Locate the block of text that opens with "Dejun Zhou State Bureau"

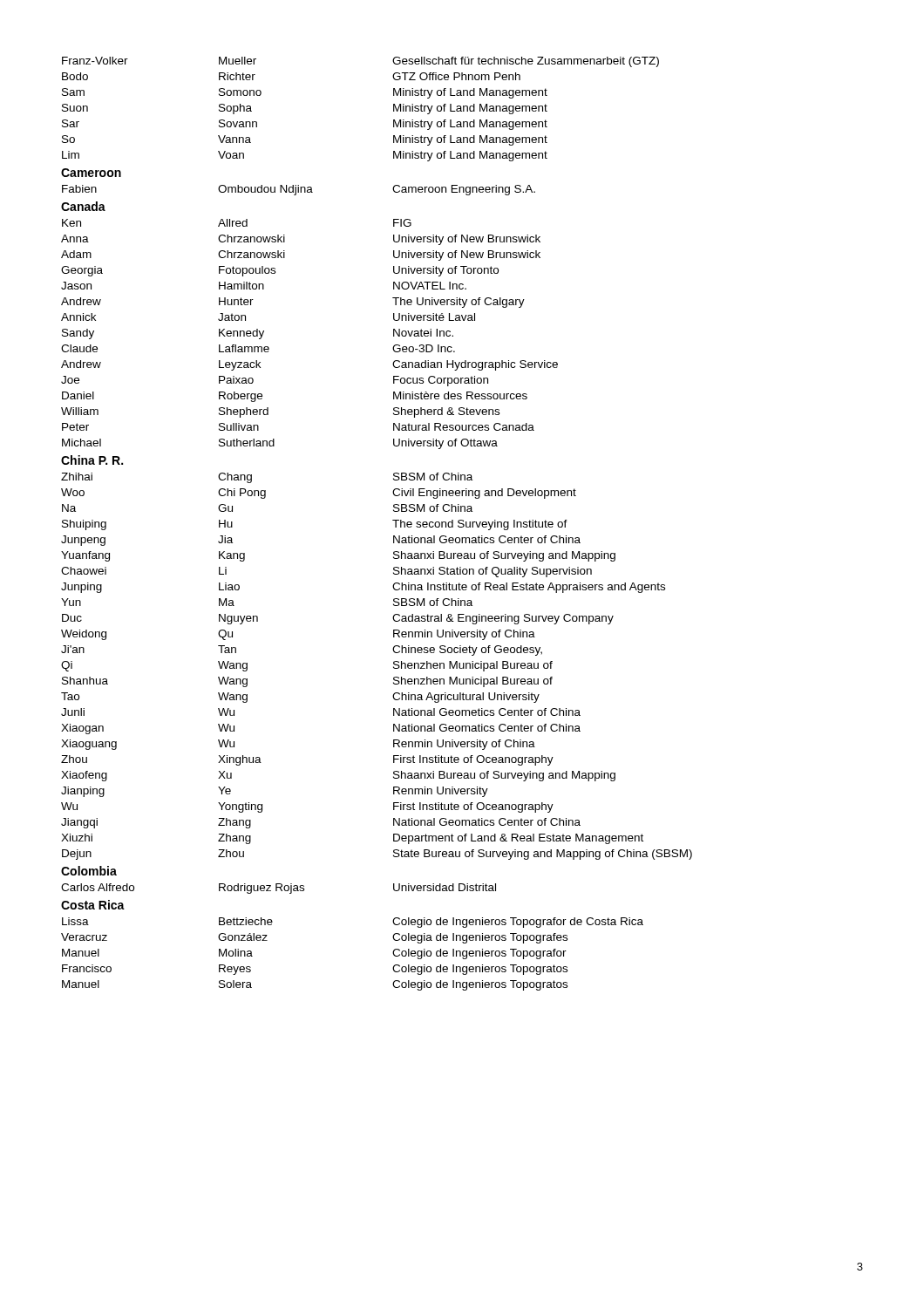[462, 853]
